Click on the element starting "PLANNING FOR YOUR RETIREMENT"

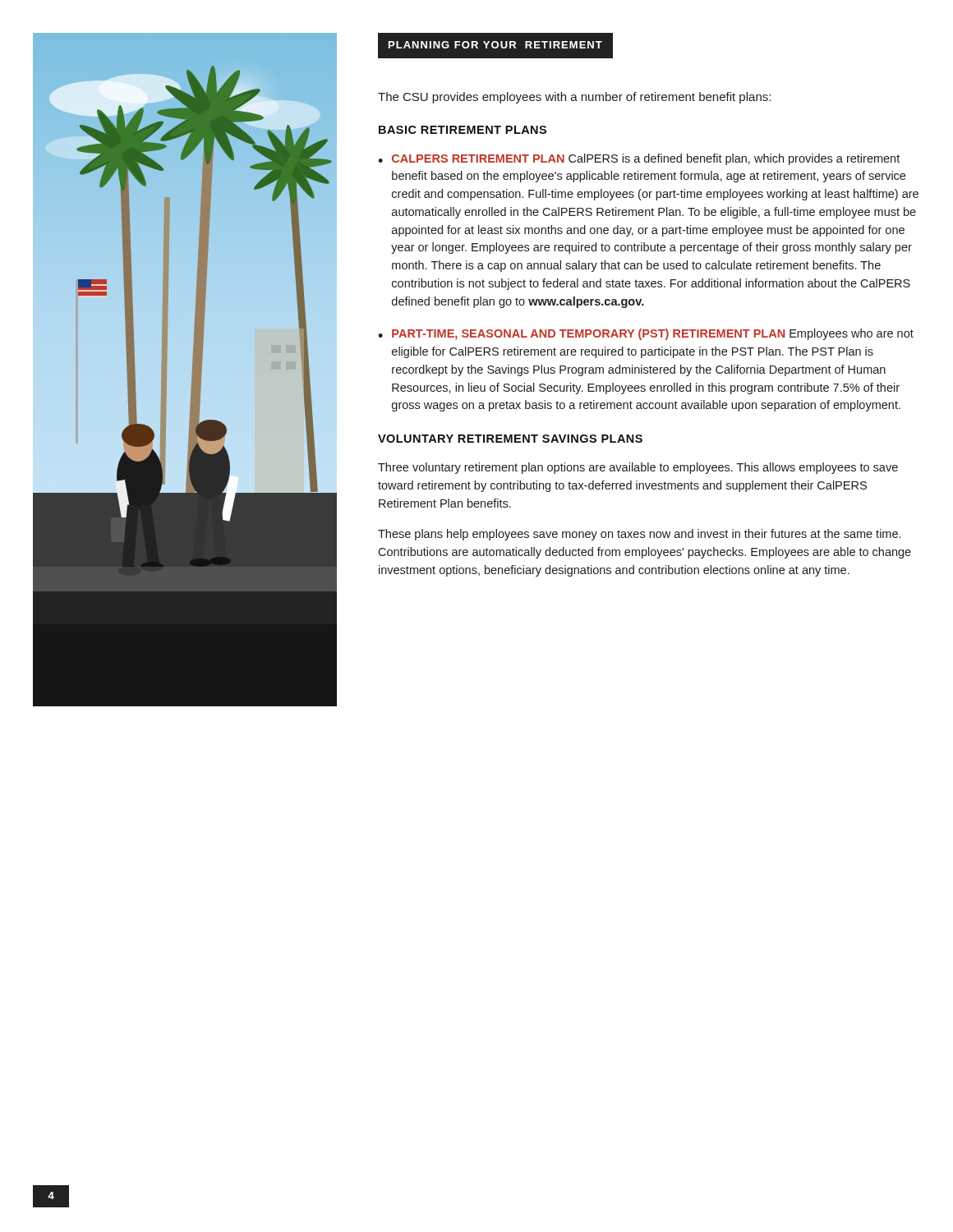pos(495,46)
